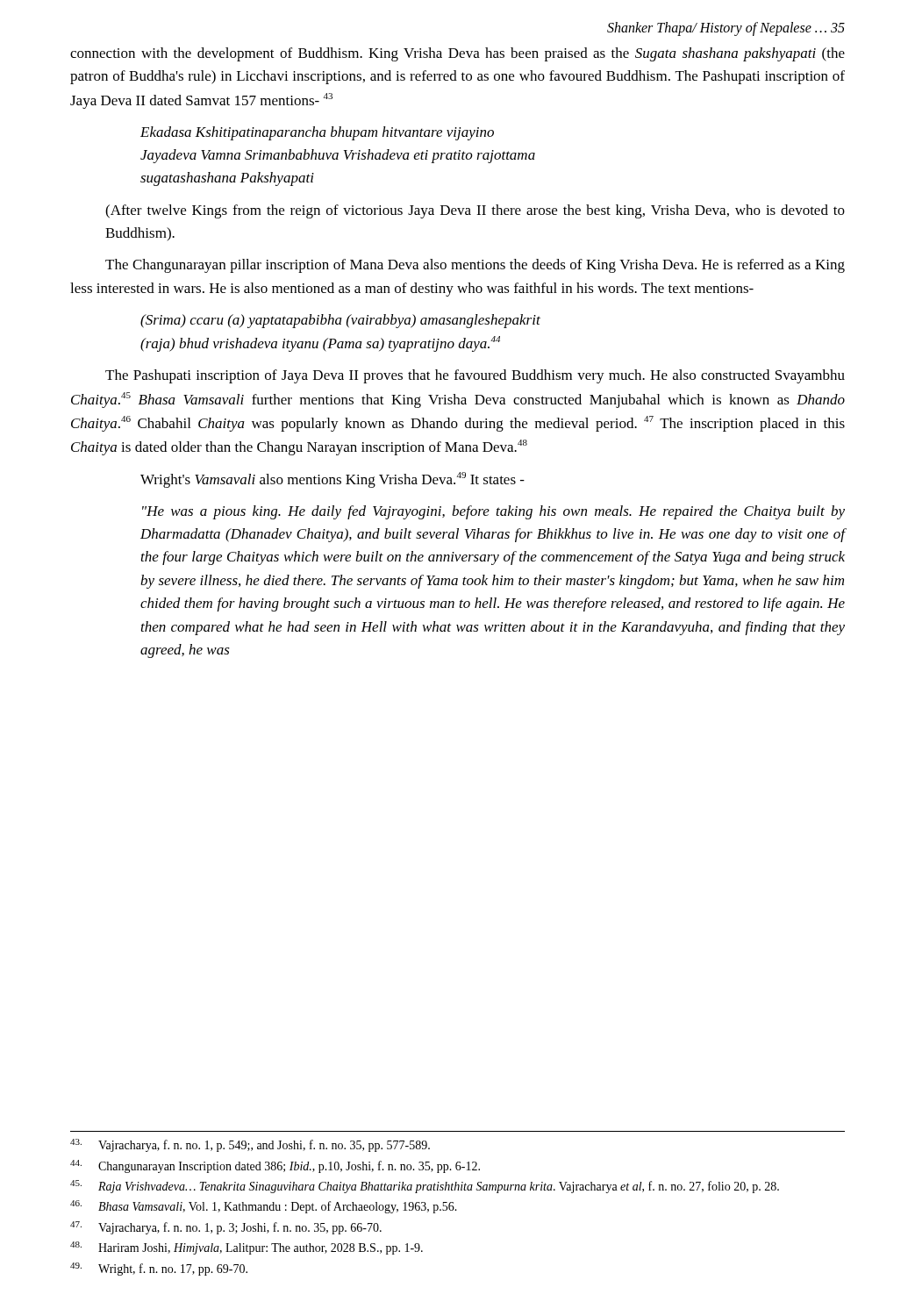Find the text starting "The Pashupati inscription of Jaya Deva II"
915x1316 pixels.
click(x=458, y=412)
